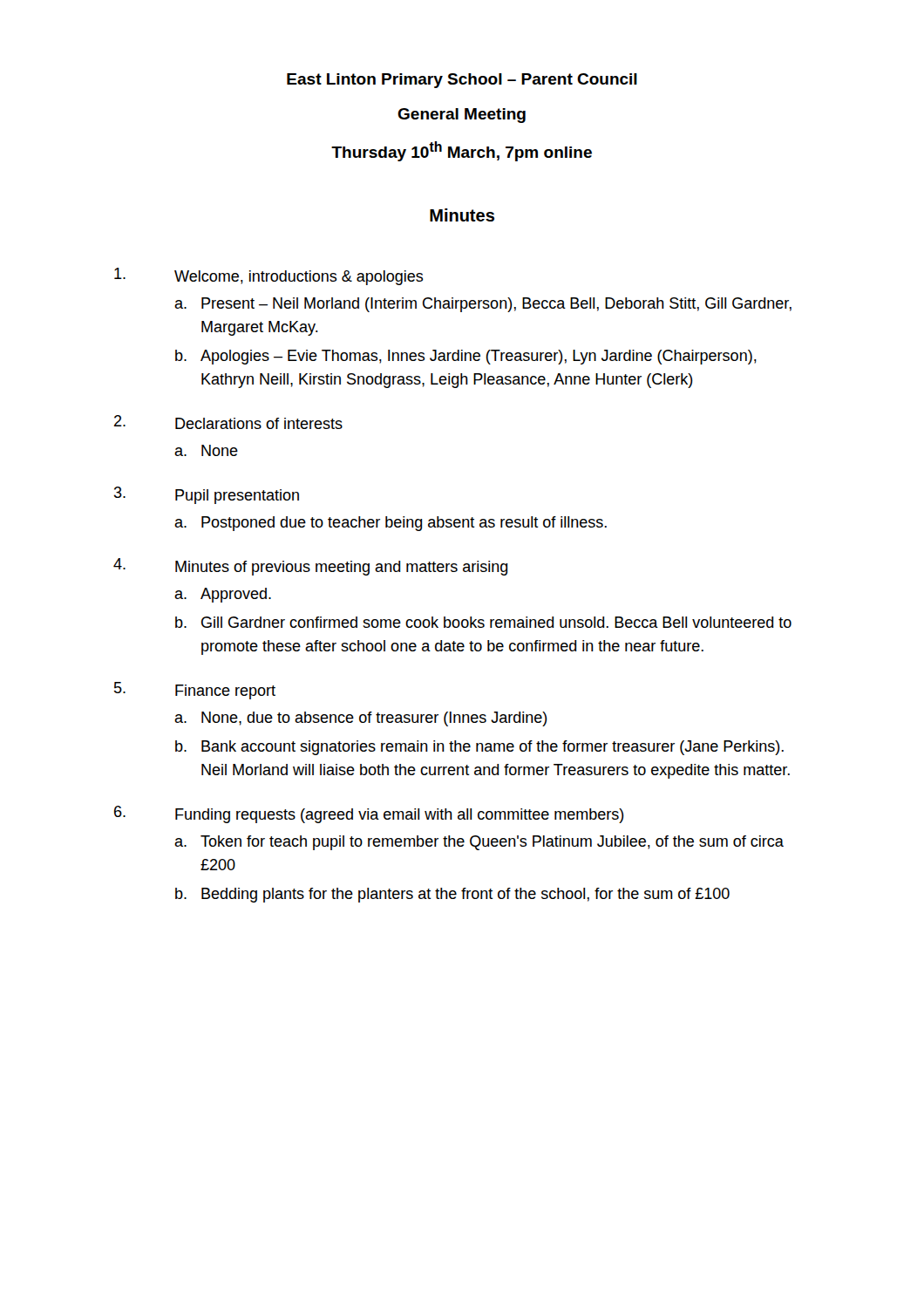
Task: Find the text starting "4. Minutes of previous meeting and"
Action: pos(462,610)
